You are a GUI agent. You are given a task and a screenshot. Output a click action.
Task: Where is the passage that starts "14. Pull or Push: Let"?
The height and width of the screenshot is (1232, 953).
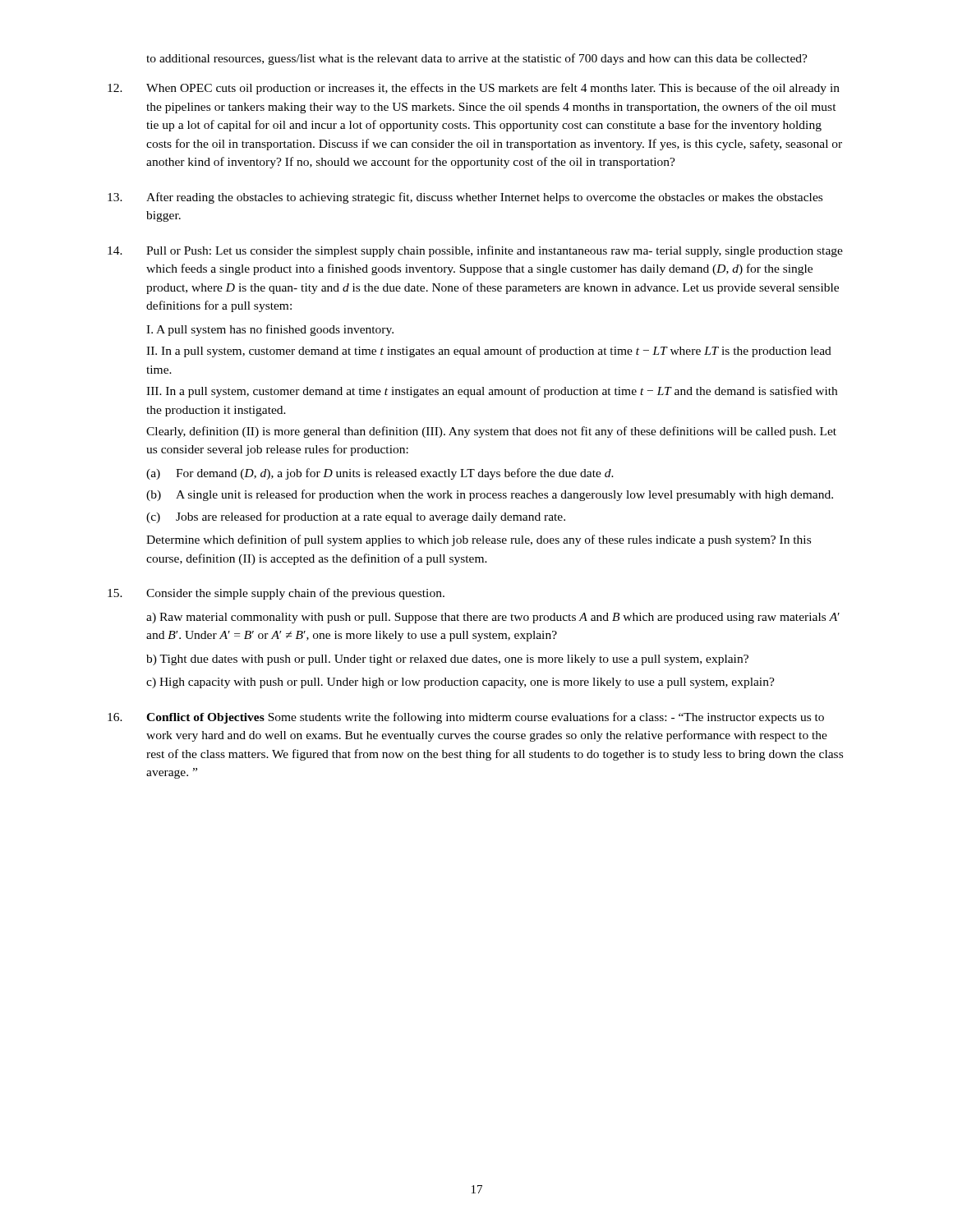[x=475, y=251]
